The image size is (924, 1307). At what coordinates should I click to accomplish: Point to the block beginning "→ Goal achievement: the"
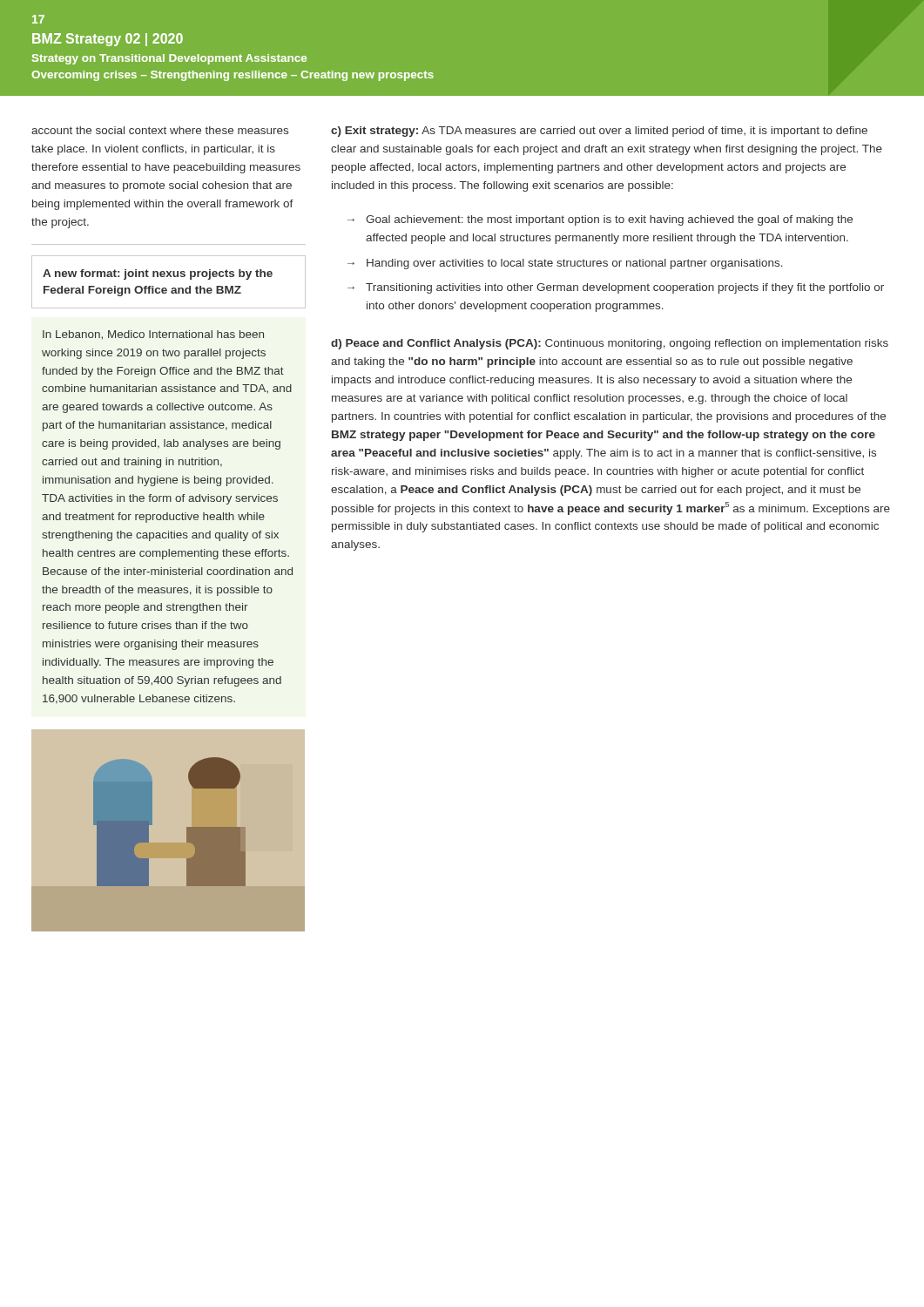(619, 229)
